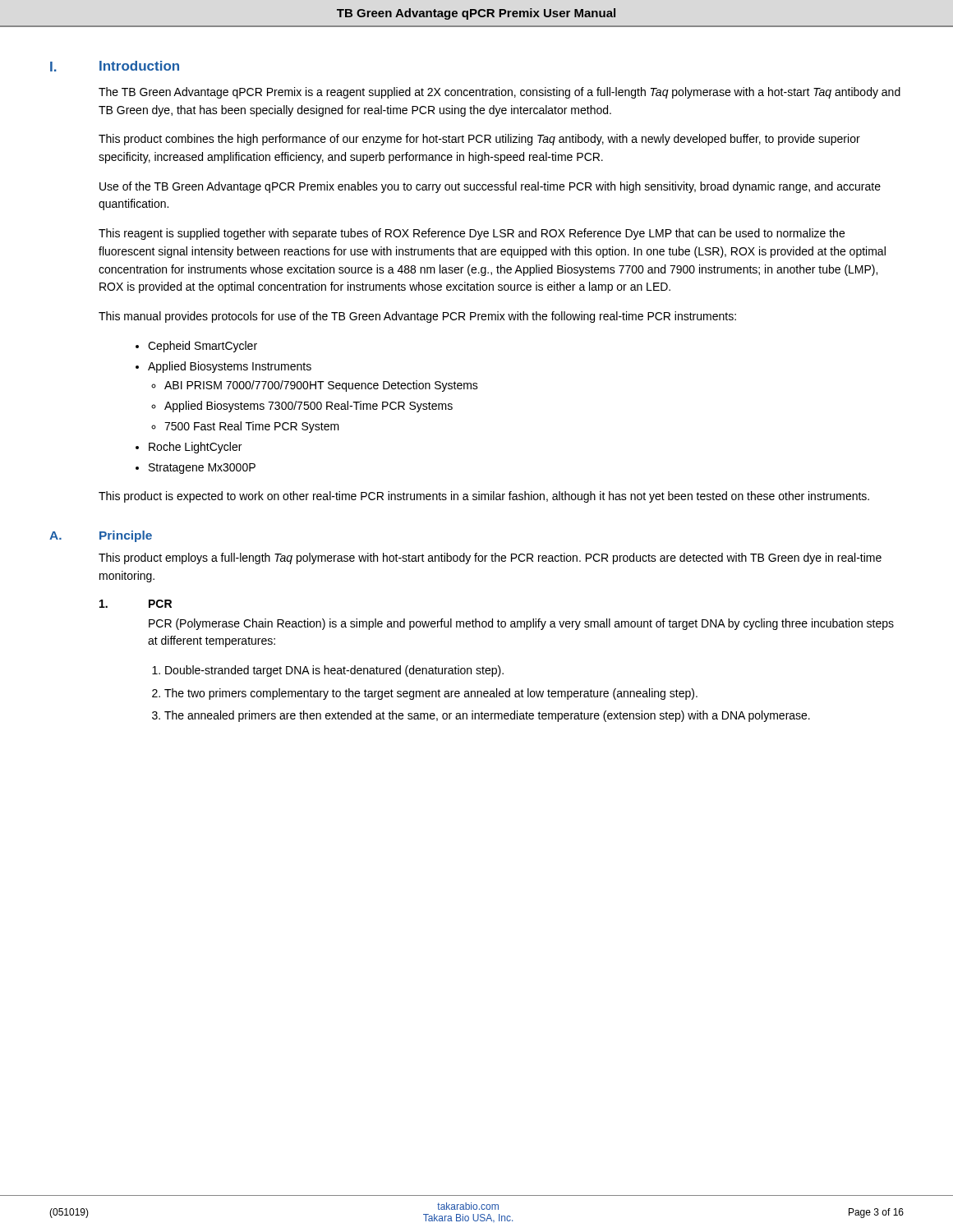Select the text block that reads "This product combines the high performance of our"
Image resolution: width=953 pixels, height=1232 pixels.
[x=479, y=148]
